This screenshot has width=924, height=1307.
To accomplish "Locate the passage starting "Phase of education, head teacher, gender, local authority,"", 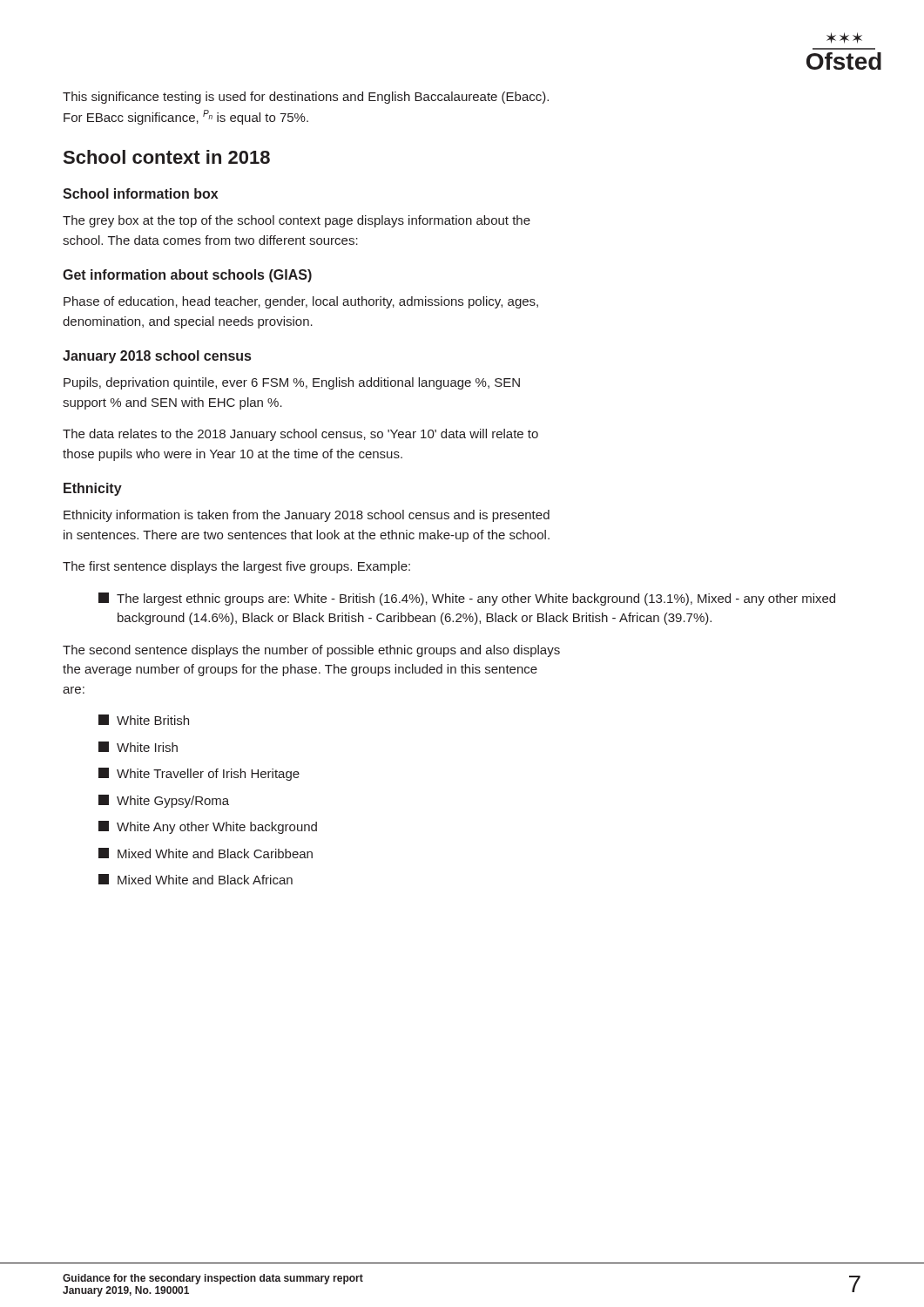I will (x=301, y=311).
